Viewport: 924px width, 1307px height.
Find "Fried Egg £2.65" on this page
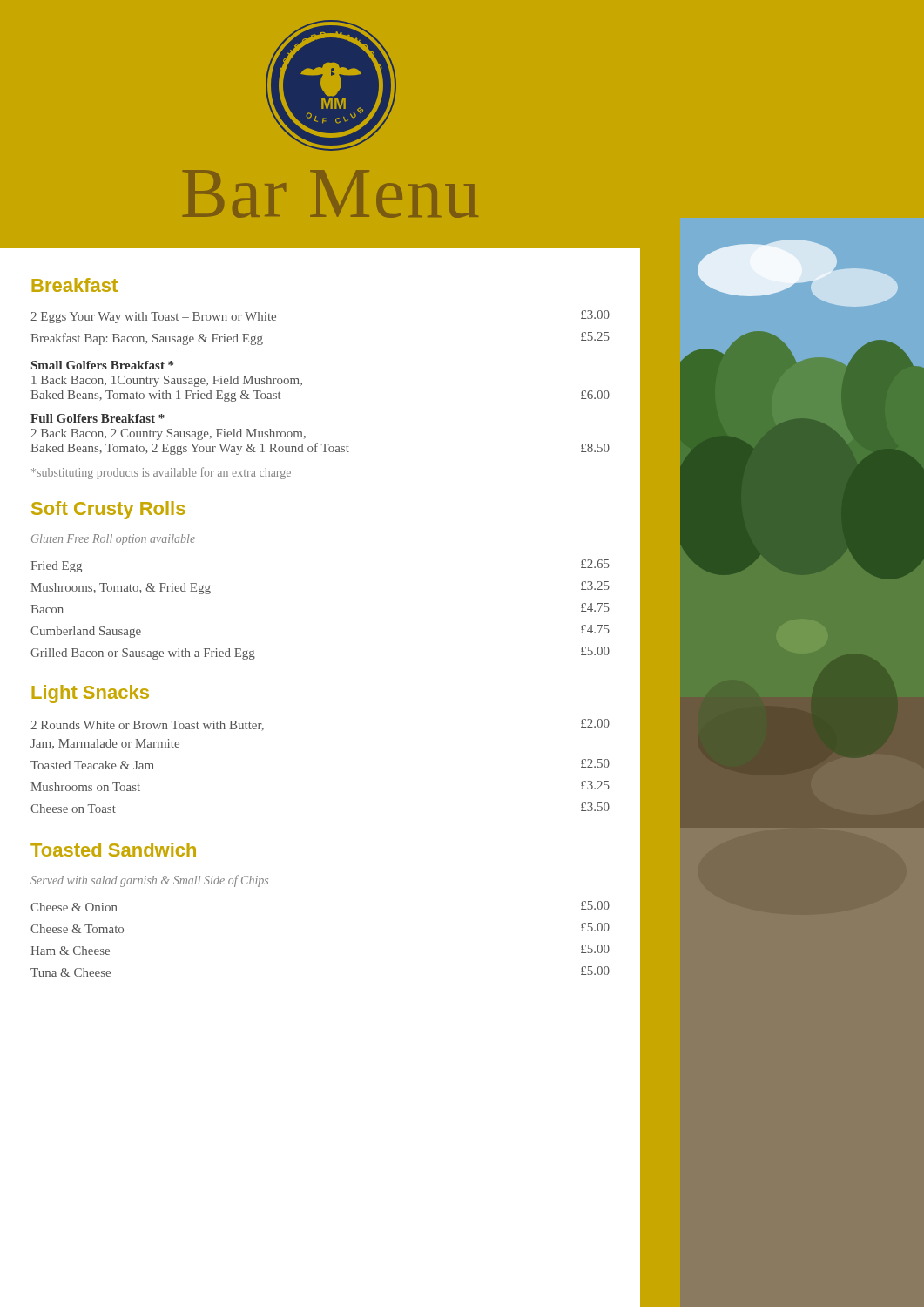pos(56,566)
